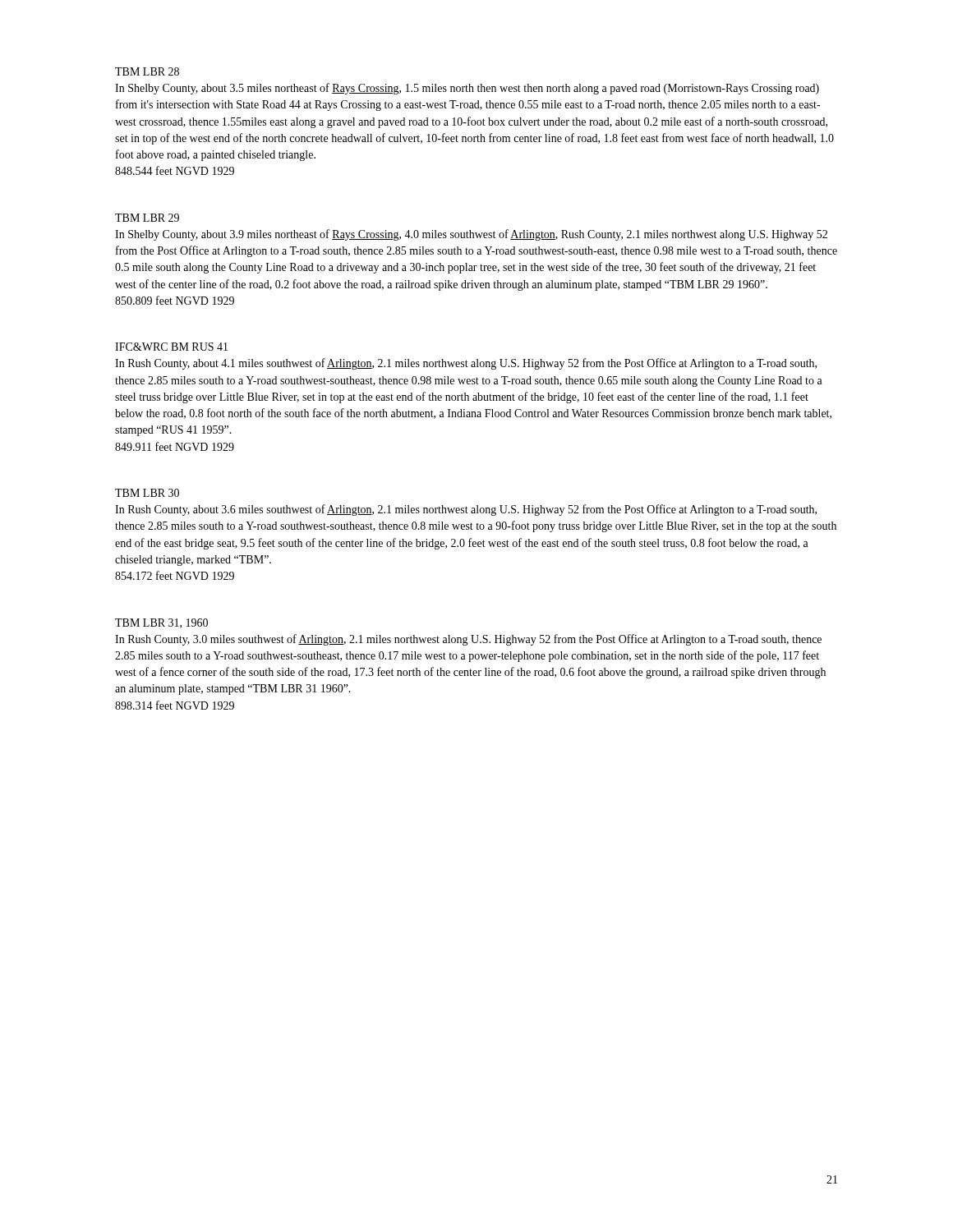This screenshot has width=953, height=1232.
Task: Select the element starting "IFC&WRC BM RUS 41"
Action: [172, 347]
